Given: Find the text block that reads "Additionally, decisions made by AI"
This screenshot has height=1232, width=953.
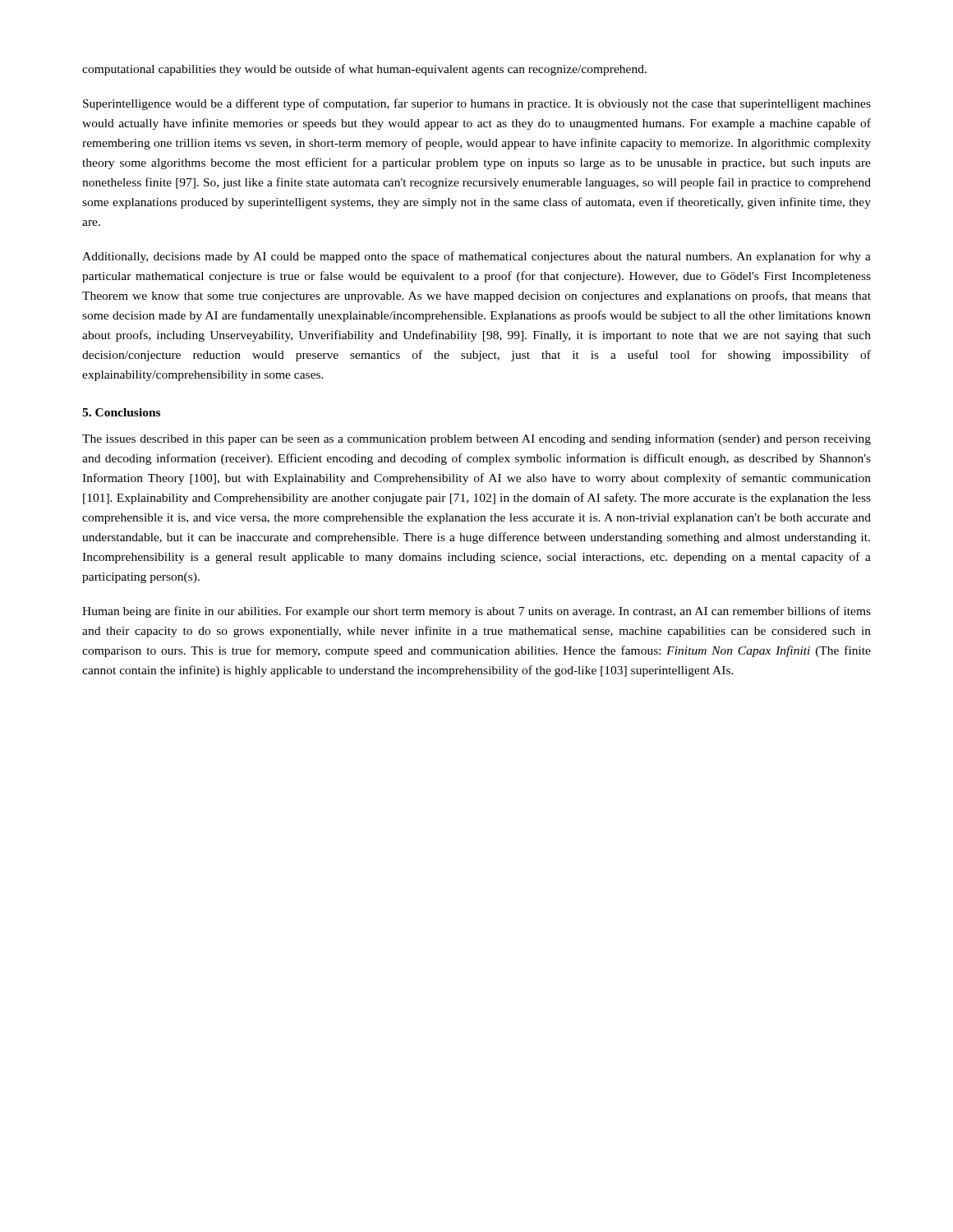Looking at the screenshot, I should pyautogui.click(x=476, y=316).
